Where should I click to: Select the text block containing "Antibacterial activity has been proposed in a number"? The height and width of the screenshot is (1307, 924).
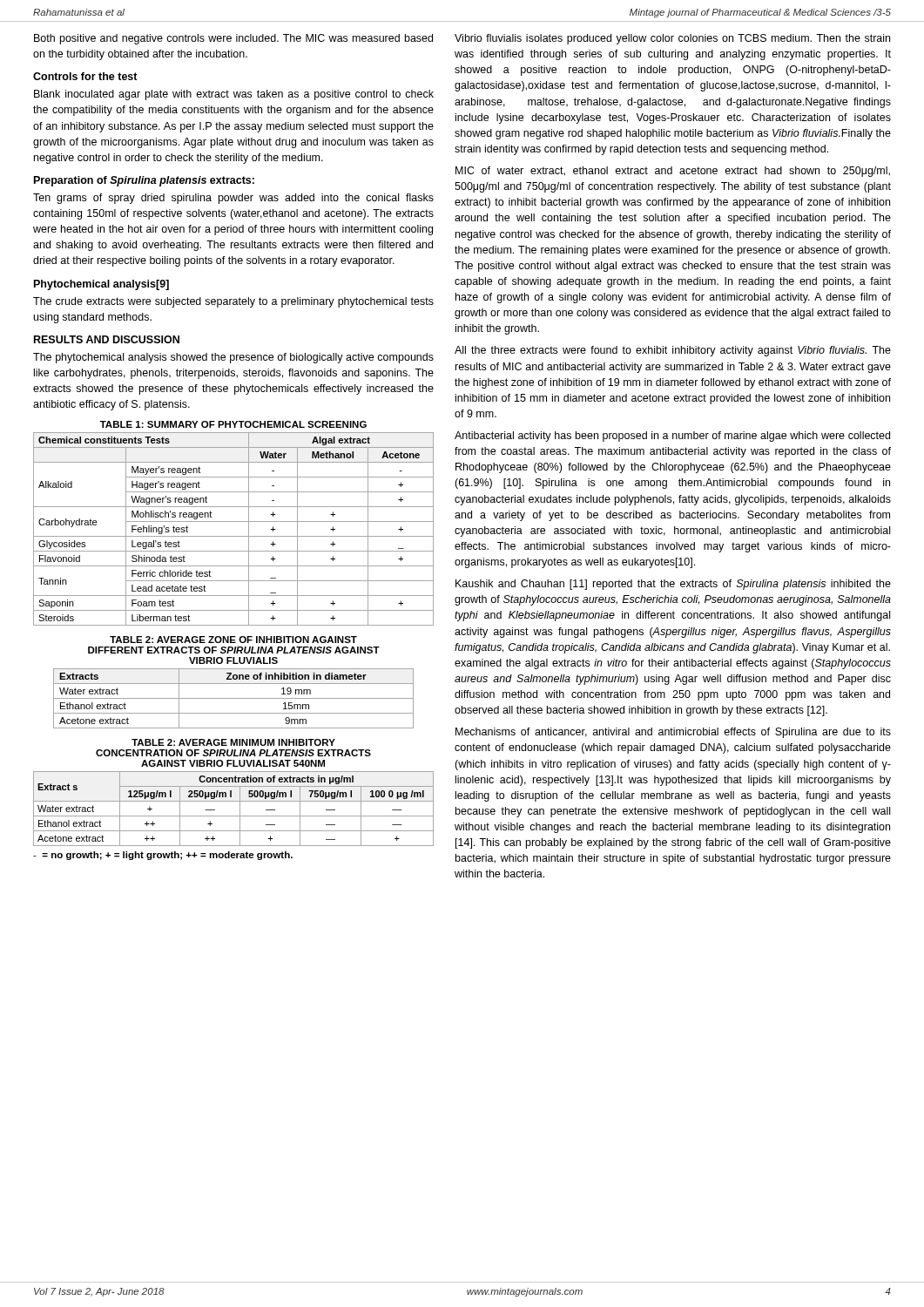tap(673, 499)
